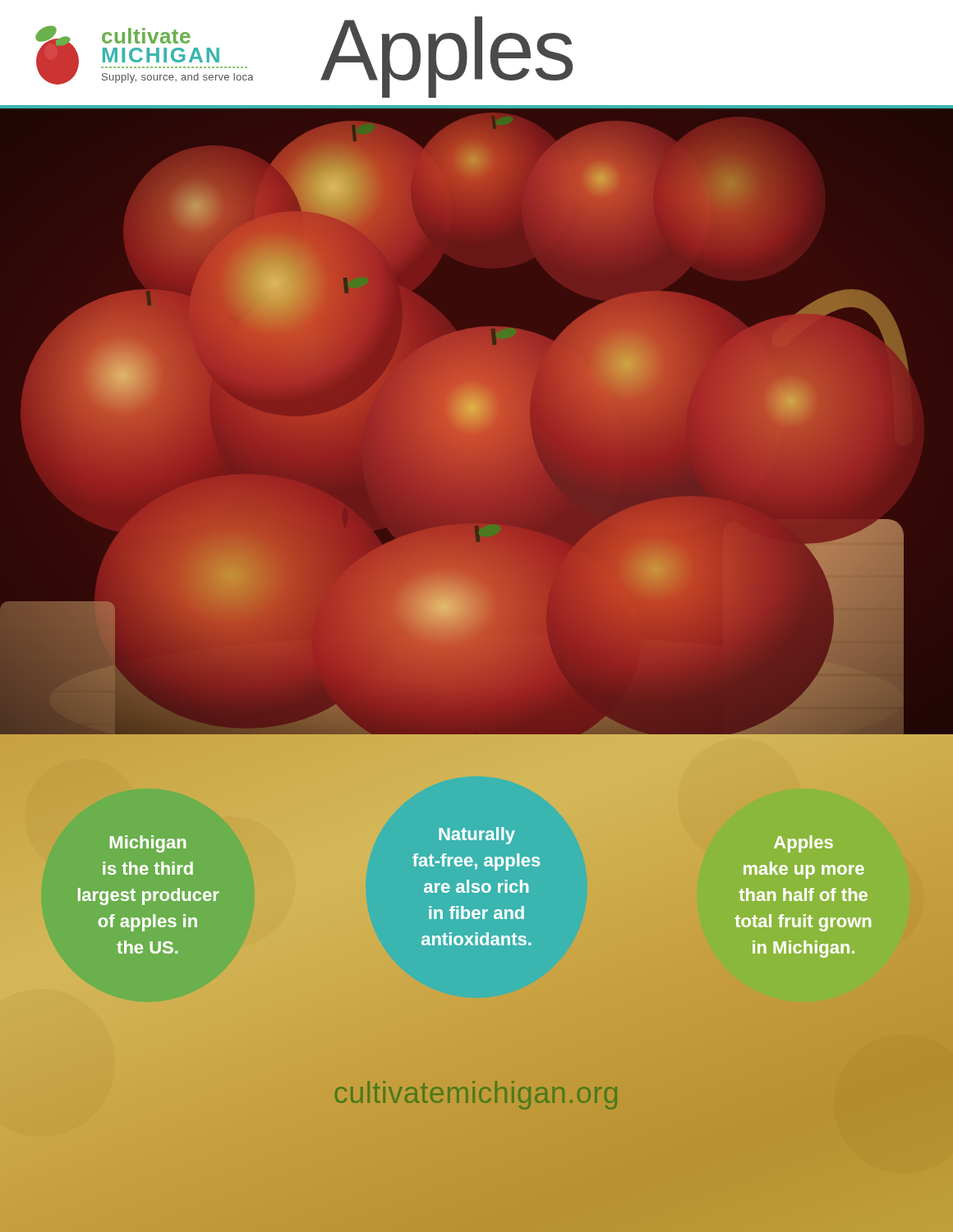Select the text block that says "Naturallyfat-free, applesare also"
The width and height of the screenshot is (953, 1232).
[x=476, y=887]
